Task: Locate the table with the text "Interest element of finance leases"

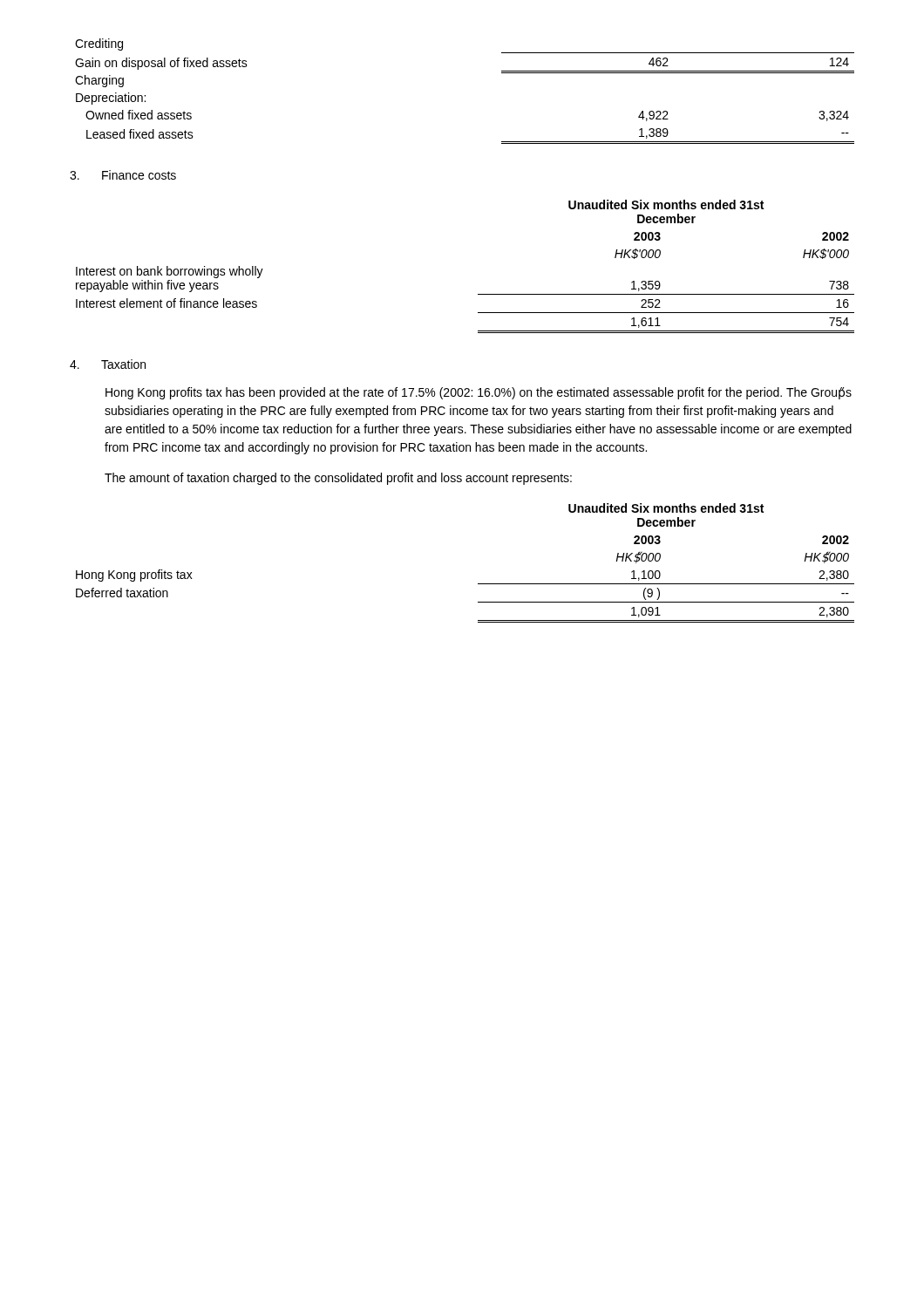Action: 462,264
